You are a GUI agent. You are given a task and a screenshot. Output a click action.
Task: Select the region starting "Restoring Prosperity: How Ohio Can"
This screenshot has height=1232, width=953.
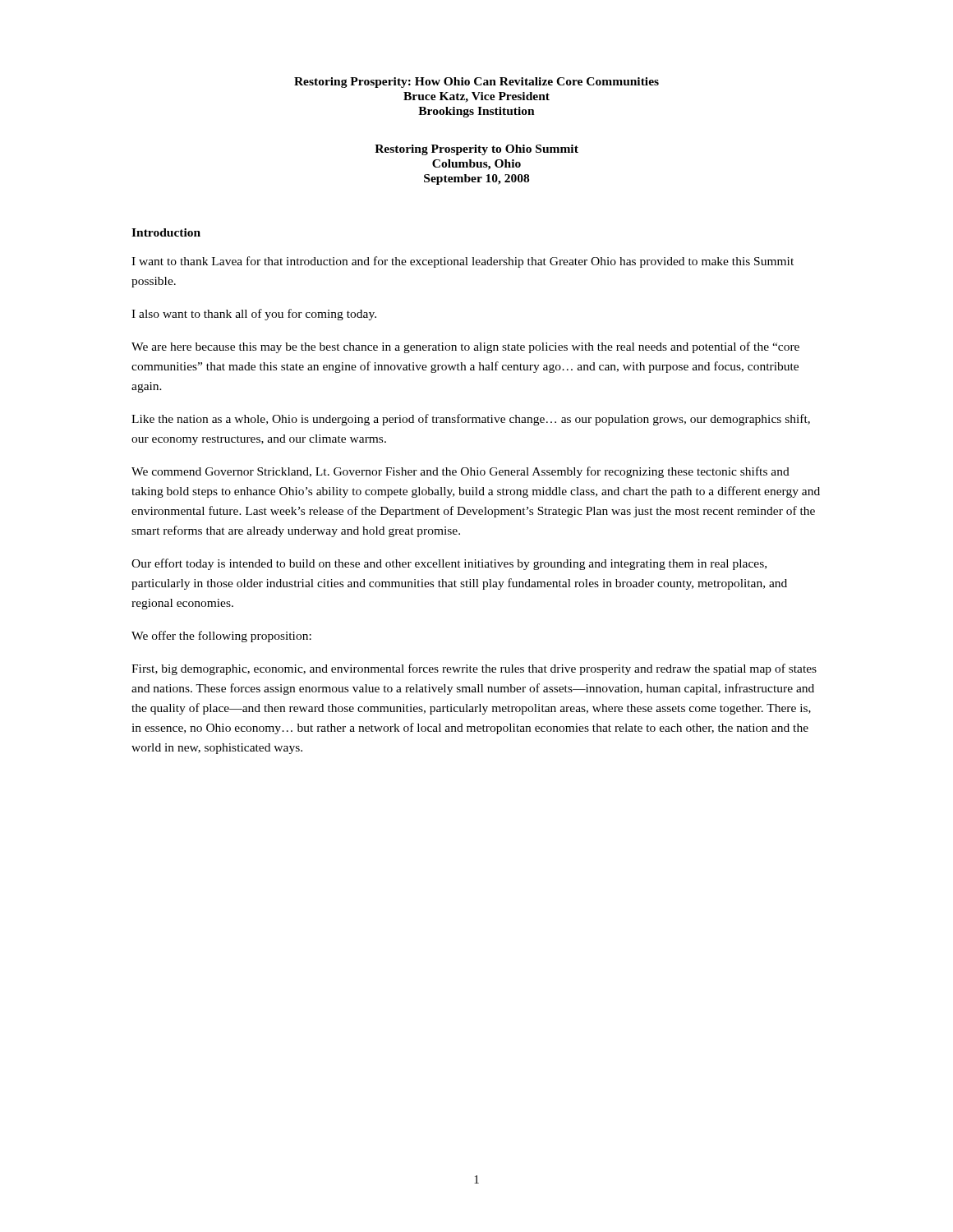(x=476, y=96)
